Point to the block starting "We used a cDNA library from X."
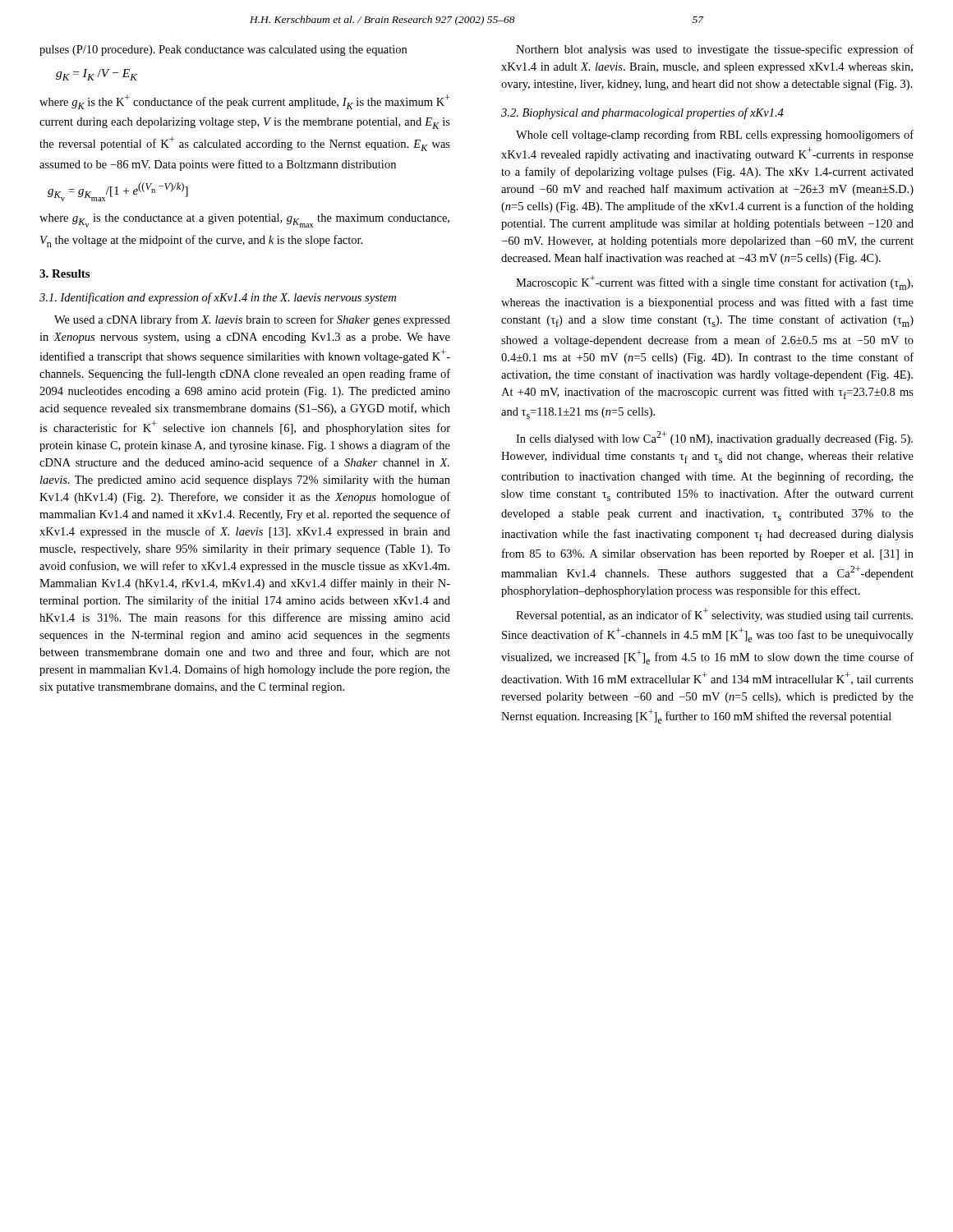 (x=245, y=504)
